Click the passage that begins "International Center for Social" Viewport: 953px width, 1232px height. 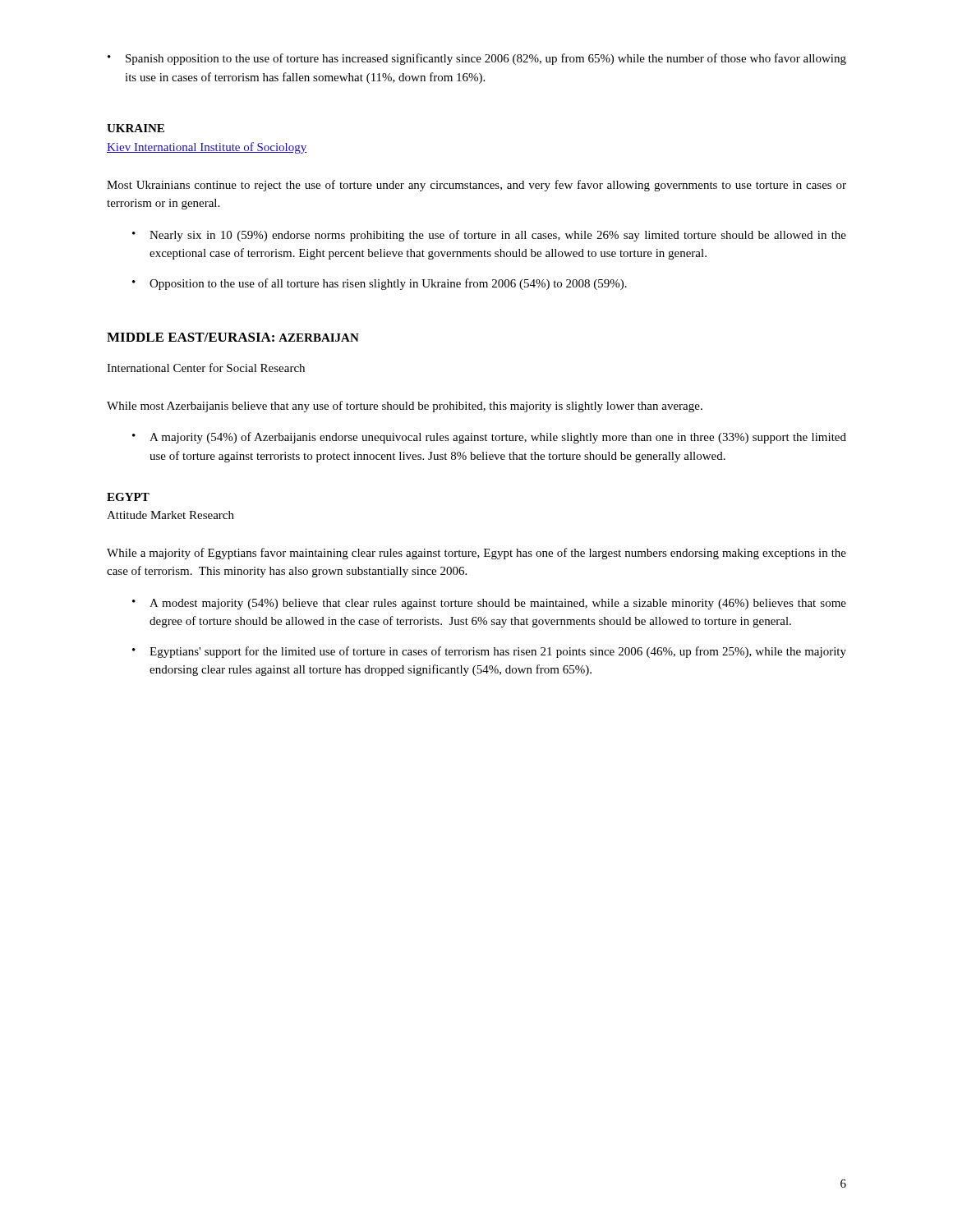(x=206, y=368)
